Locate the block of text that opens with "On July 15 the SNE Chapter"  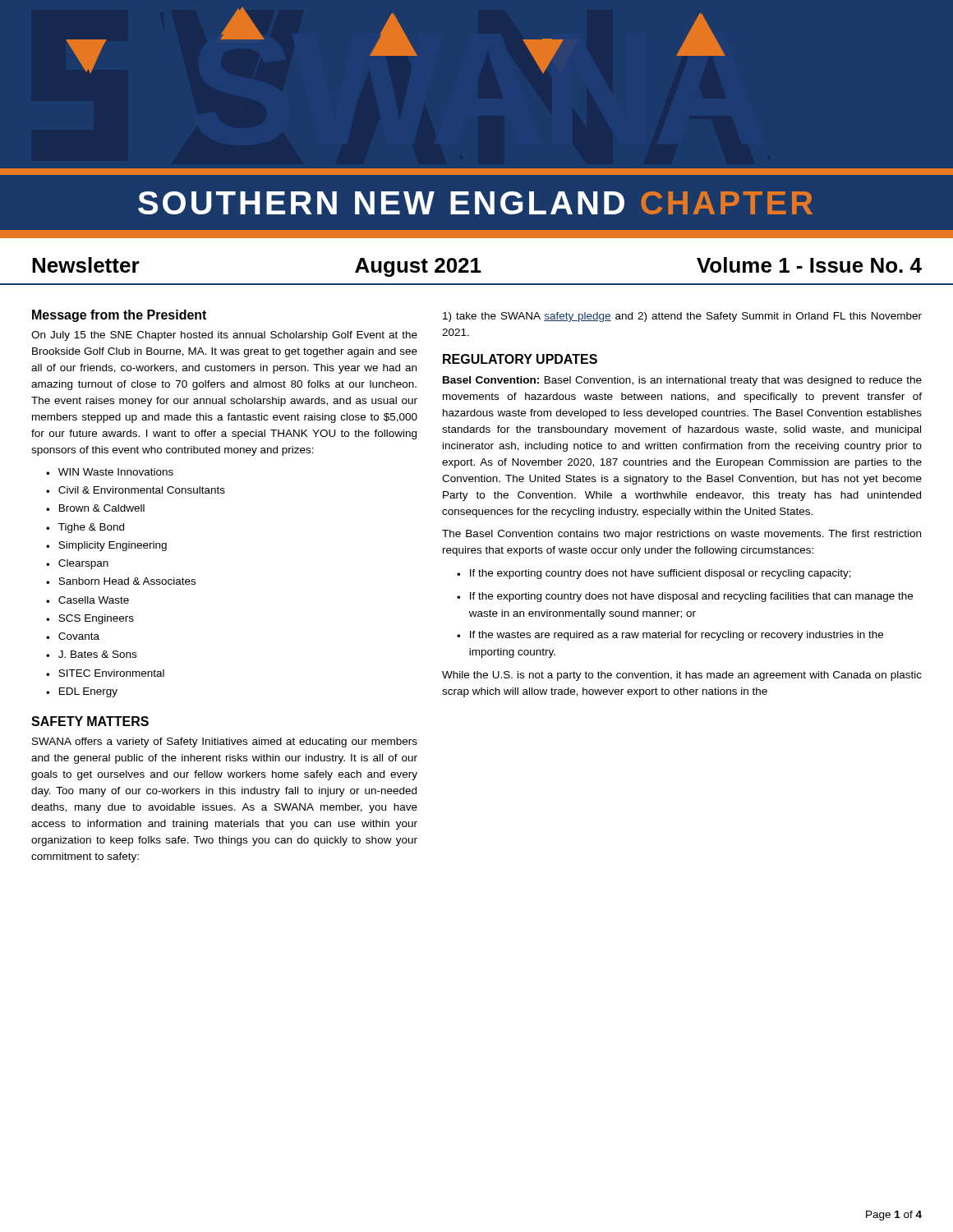tap(224, 392)
